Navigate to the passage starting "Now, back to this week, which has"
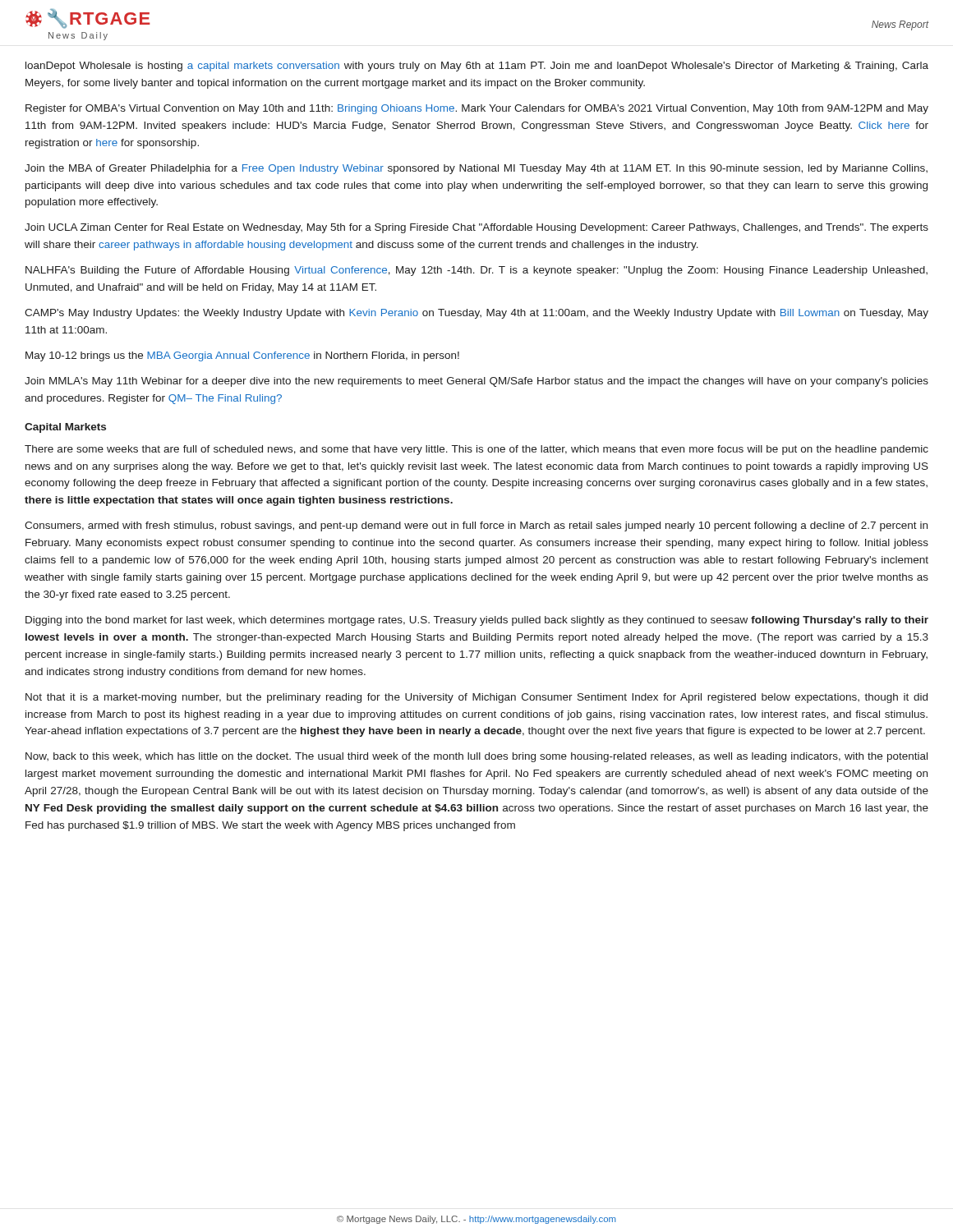Viewport: 953px width, 1232px height. [476, 791]
